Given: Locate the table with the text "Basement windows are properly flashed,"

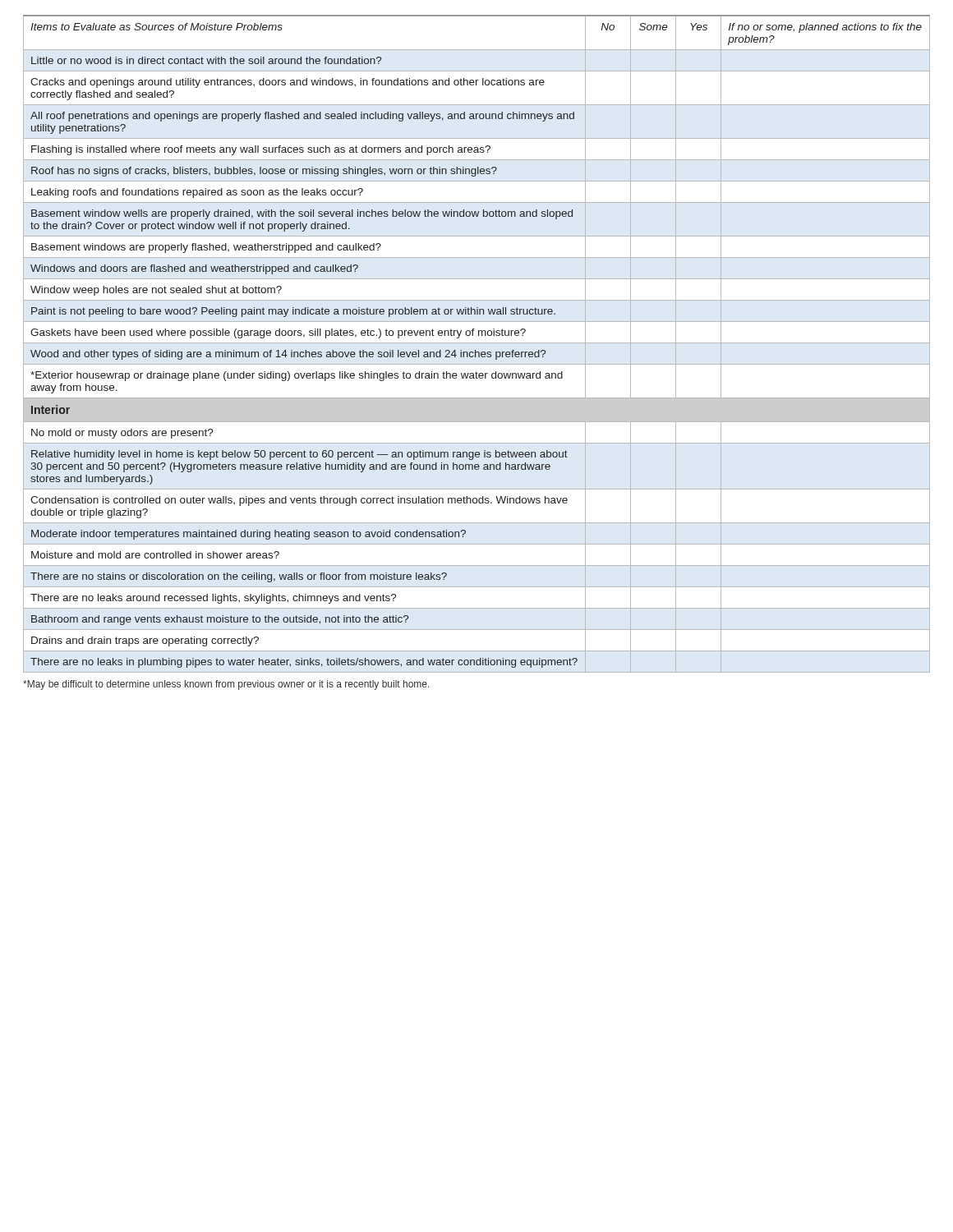Looking at the screenshot, I should click(x=476, y=344).
